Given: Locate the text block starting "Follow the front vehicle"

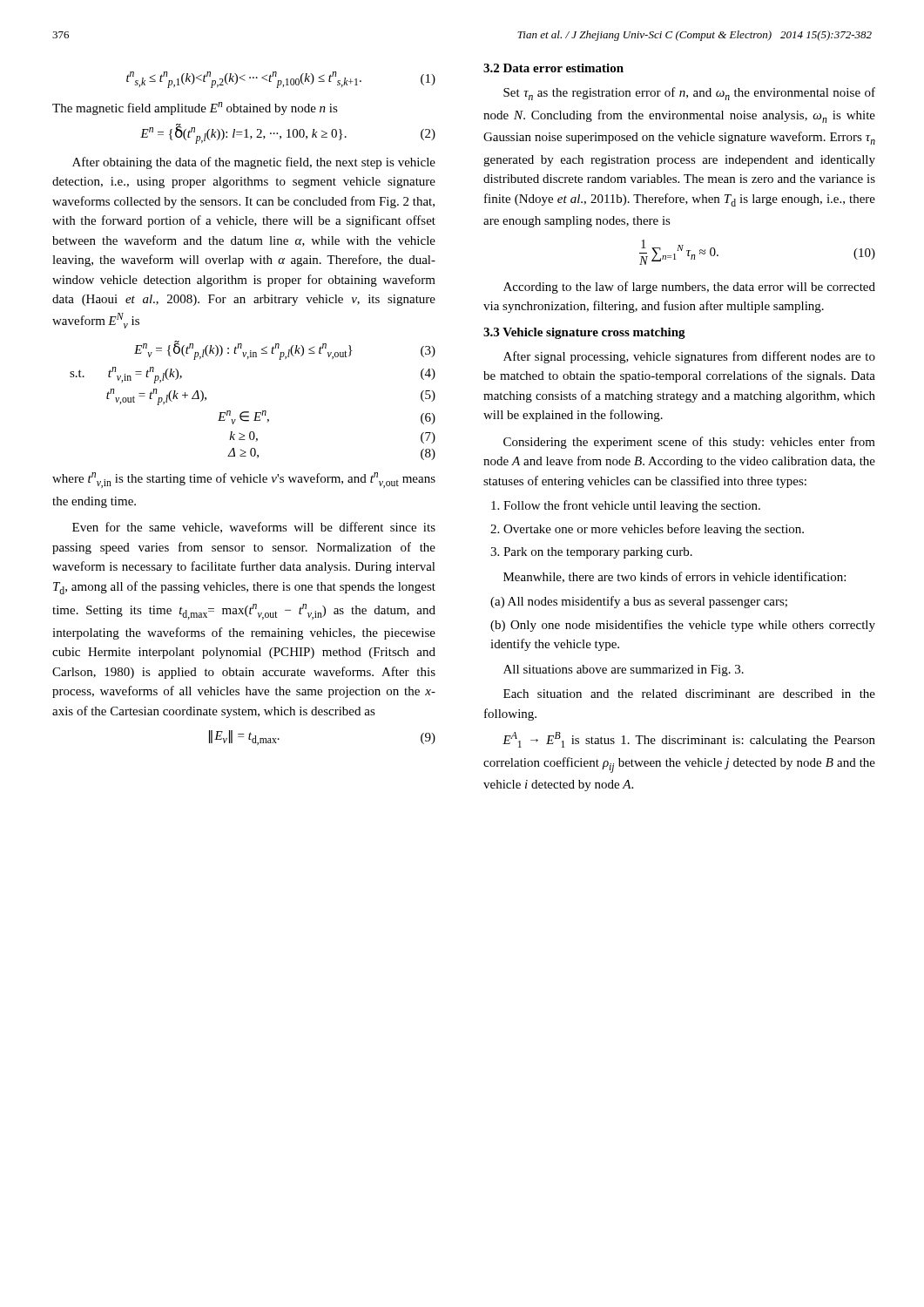Looking at the screenshot, I should [626, 506].
